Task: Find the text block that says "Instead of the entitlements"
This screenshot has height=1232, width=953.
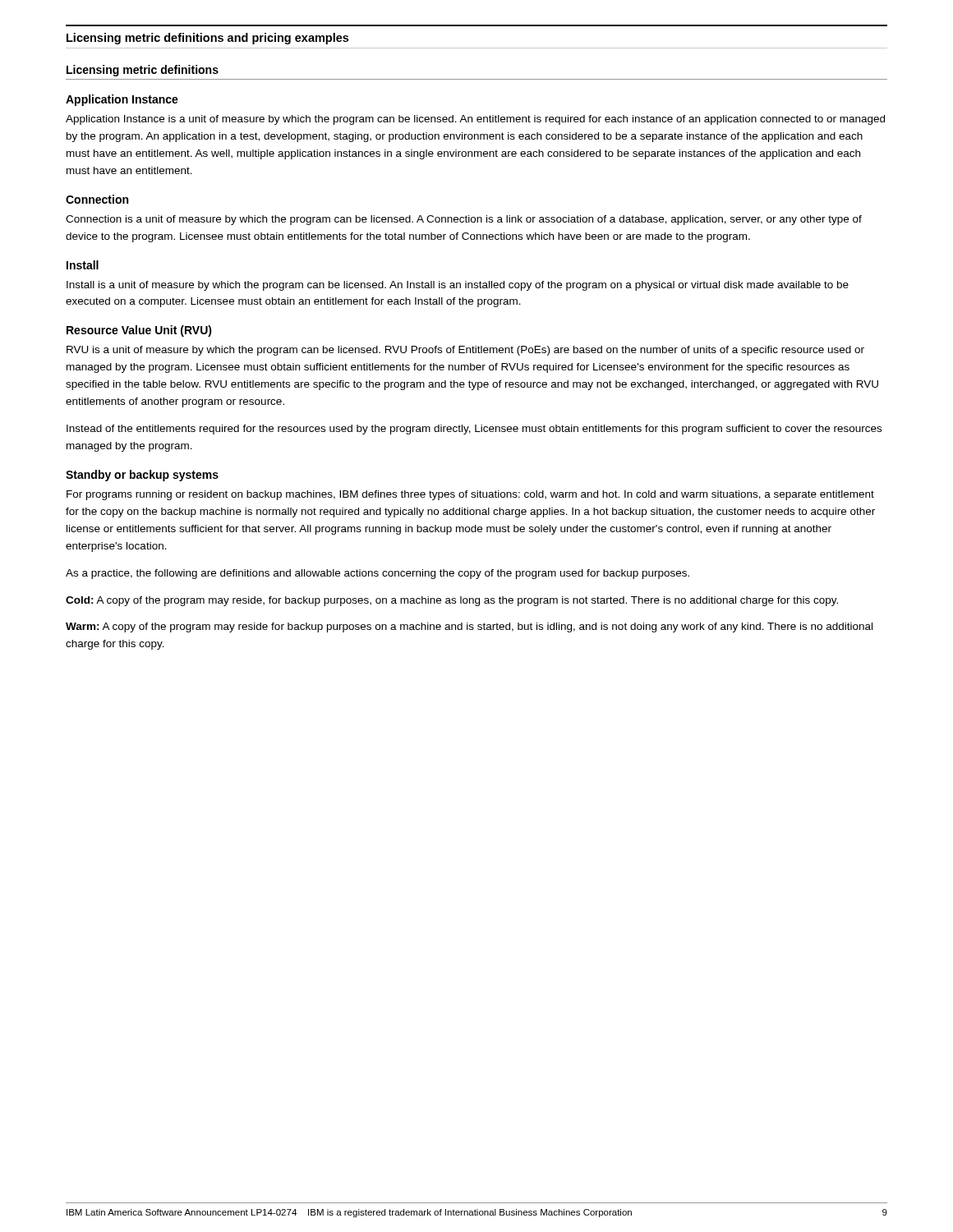Action: coord(474,437)
